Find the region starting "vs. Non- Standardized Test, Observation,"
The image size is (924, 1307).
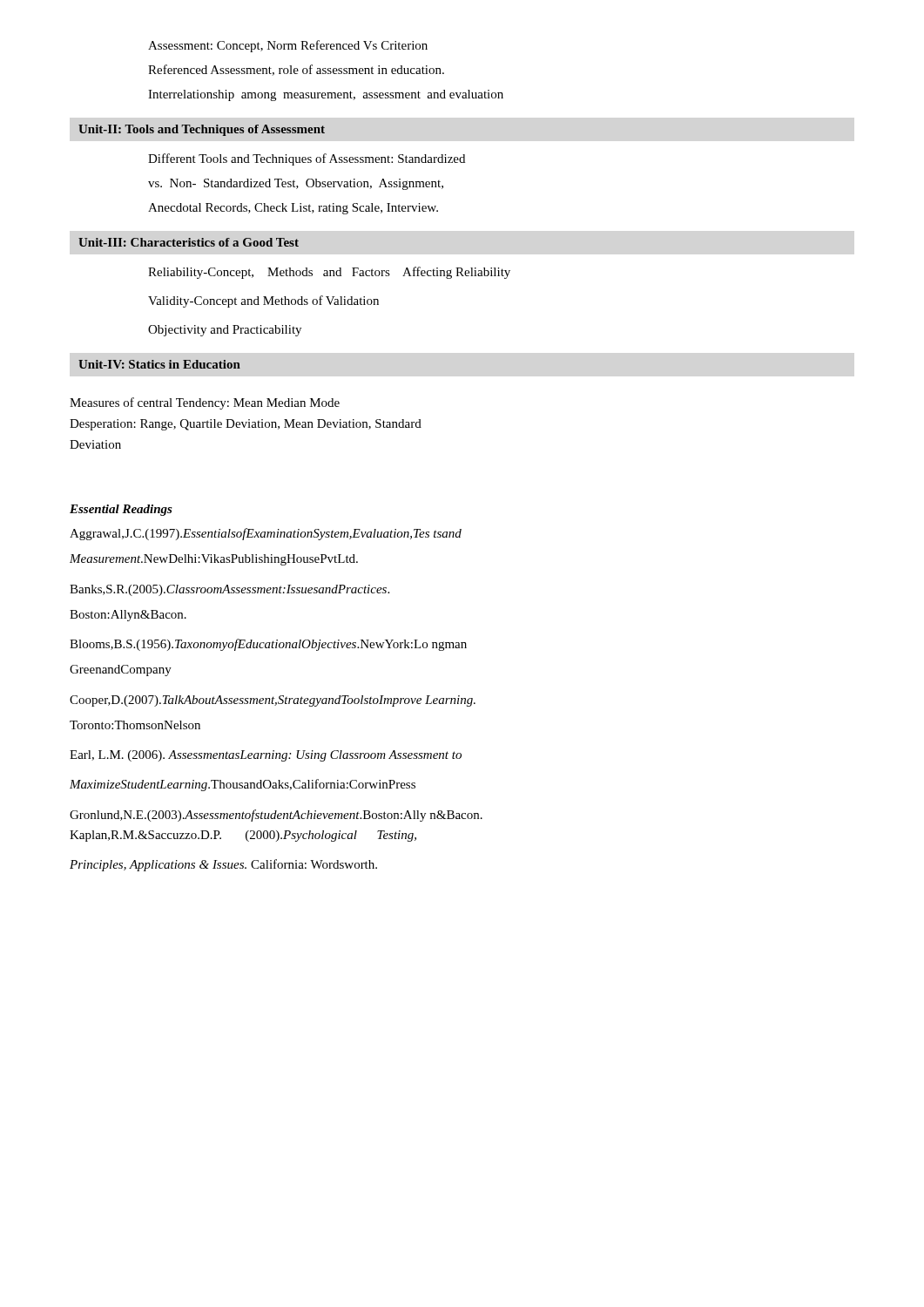pos(296,183)
